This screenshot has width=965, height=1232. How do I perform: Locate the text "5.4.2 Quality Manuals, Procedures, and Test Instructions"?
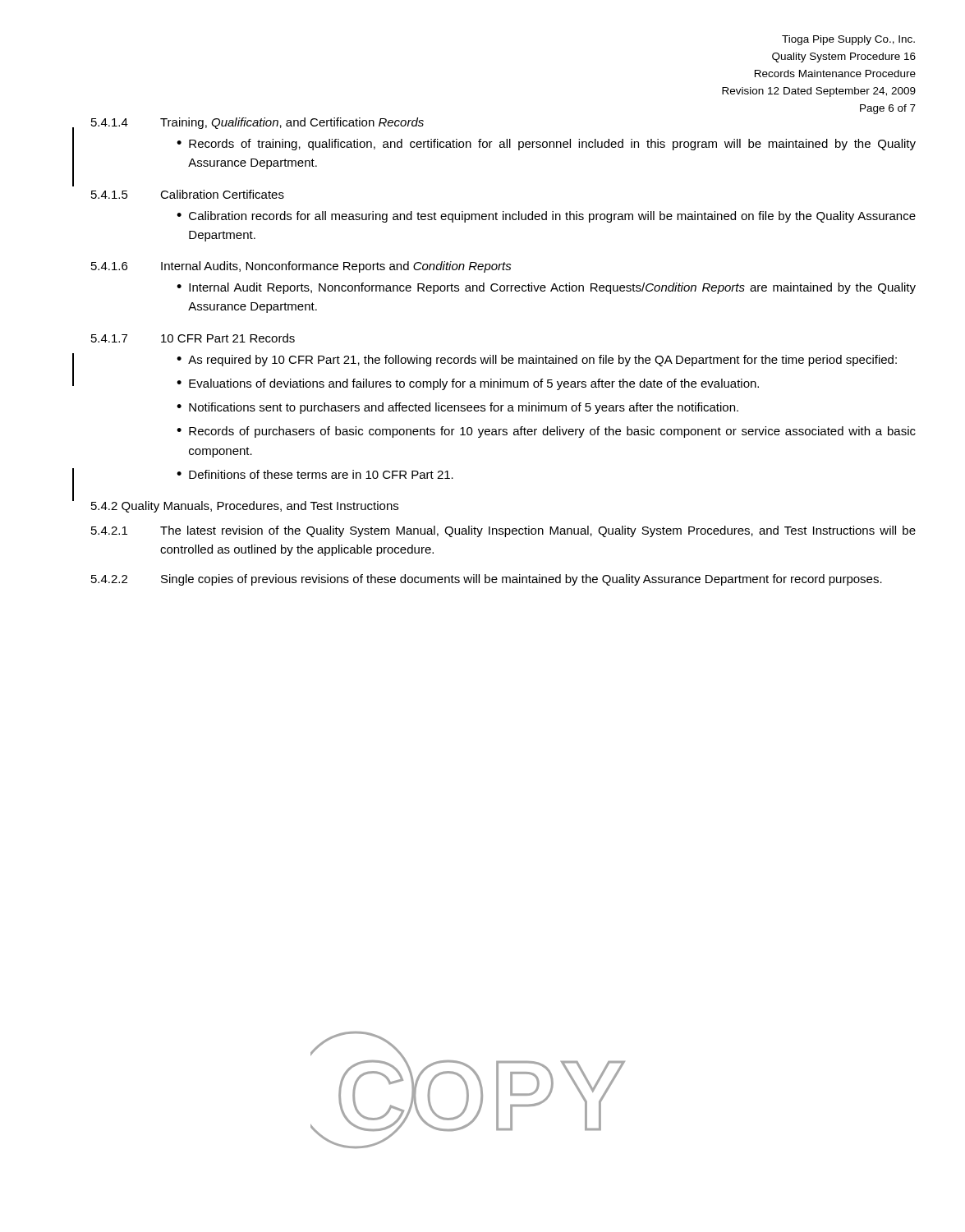pos(245,506)
